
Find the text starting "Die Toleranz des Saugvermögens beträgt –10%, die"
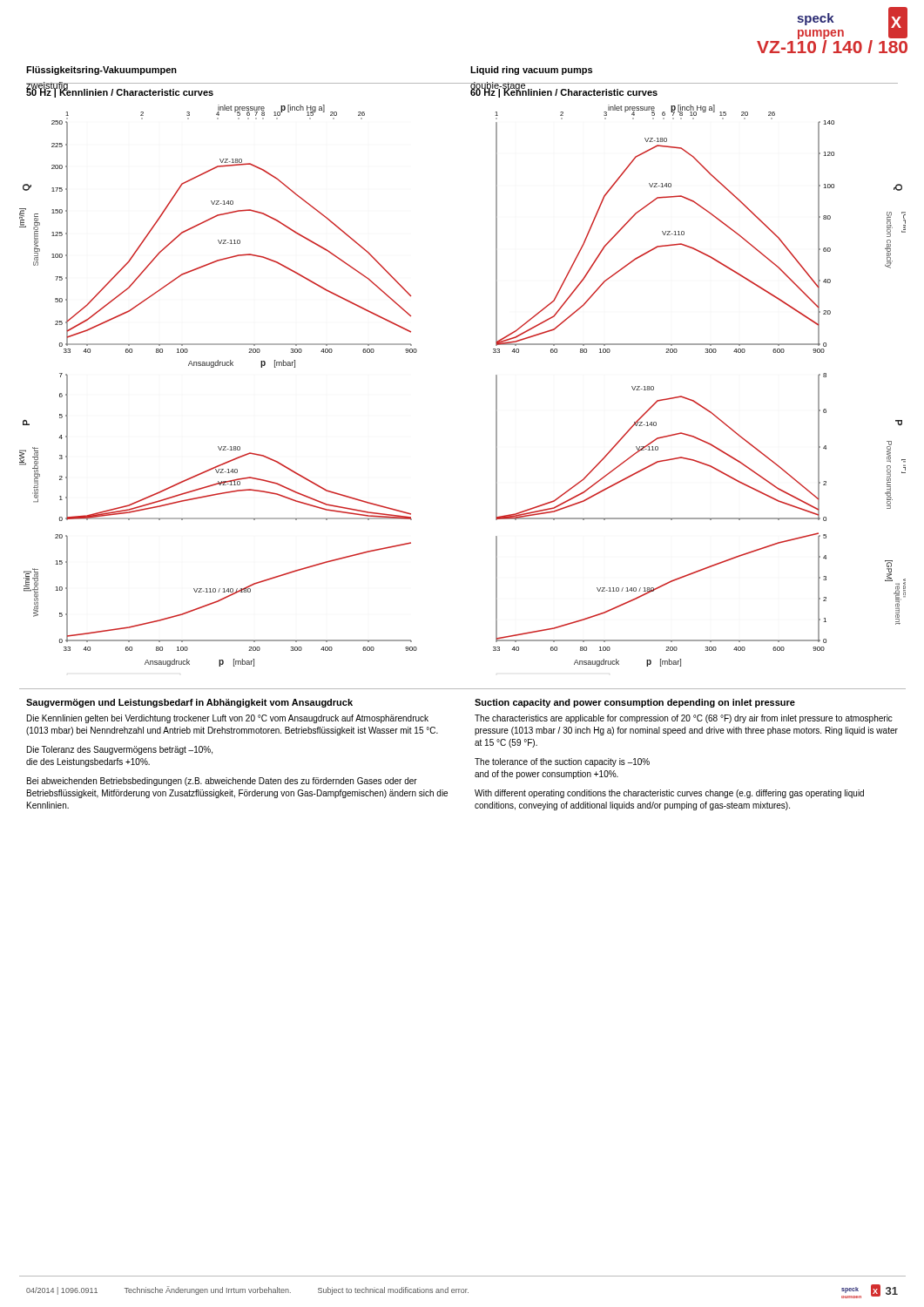click(120, 756)
